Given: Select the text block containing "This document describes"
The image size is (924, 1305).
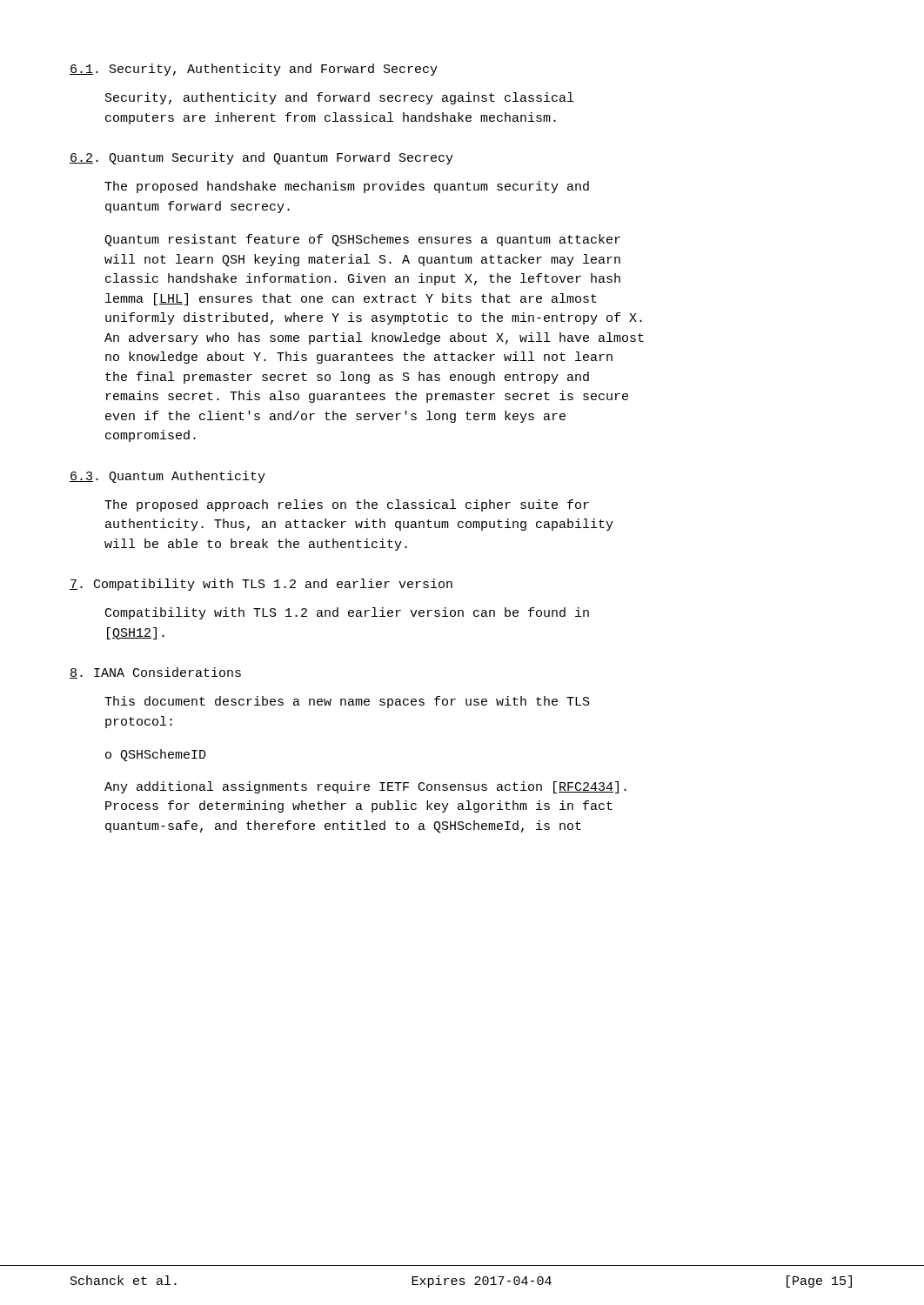Looking at the screenshot, I should point(347,712).
